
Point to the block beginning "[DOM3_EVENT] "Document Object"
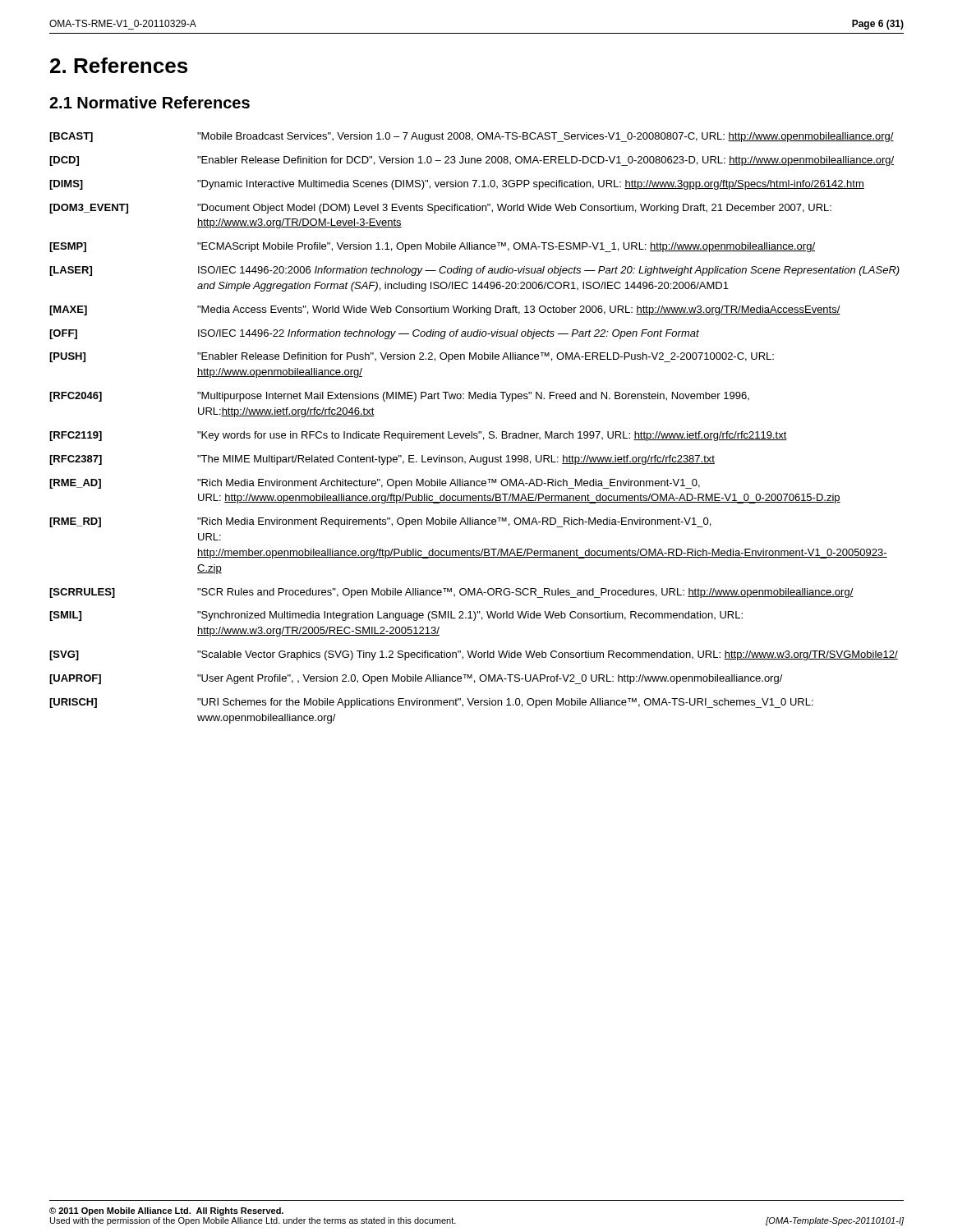point(476,216)
